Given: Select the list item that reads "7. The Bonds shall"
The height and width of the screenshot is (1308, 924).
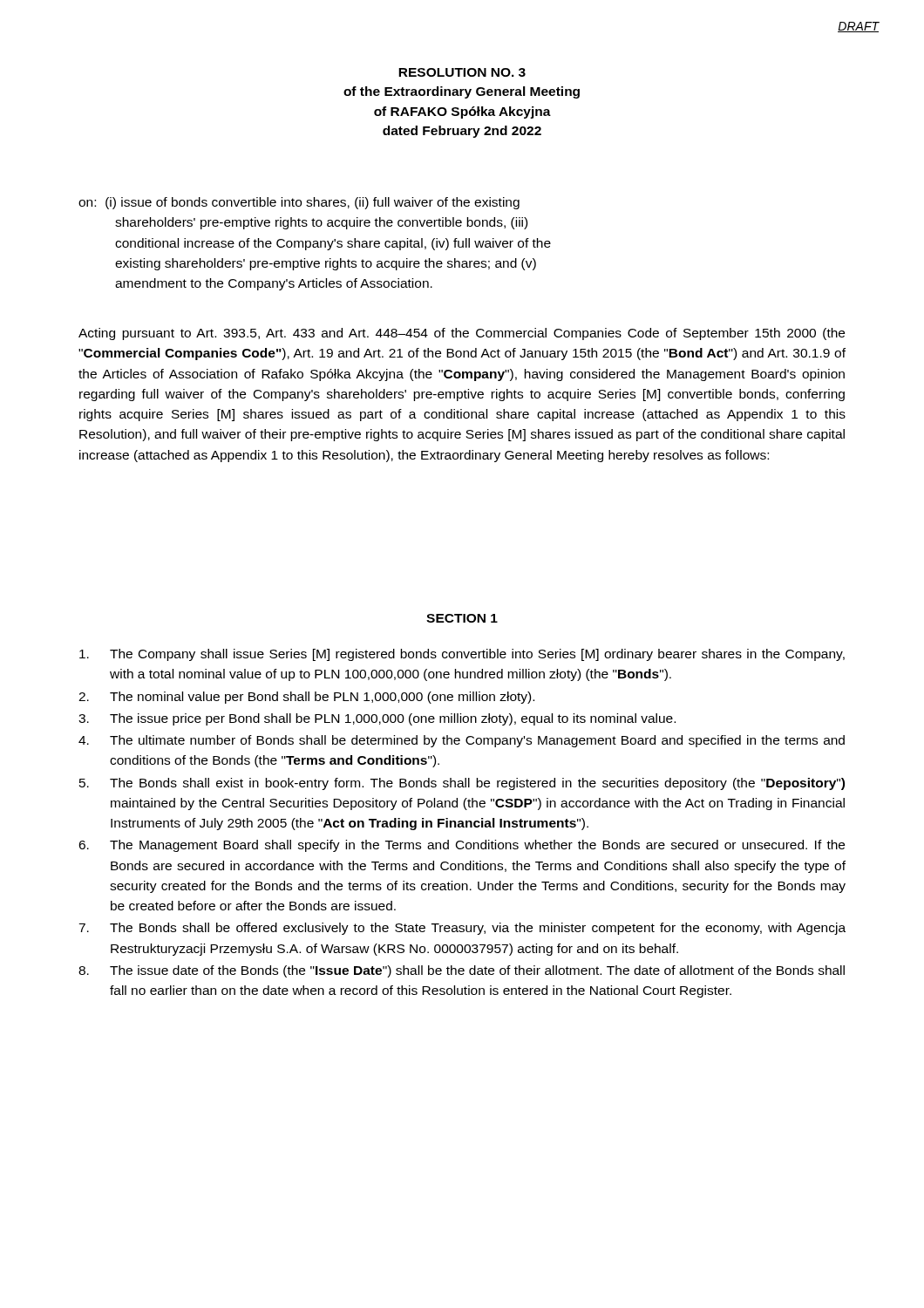Looking at the screenshot, I should (462, 938).
